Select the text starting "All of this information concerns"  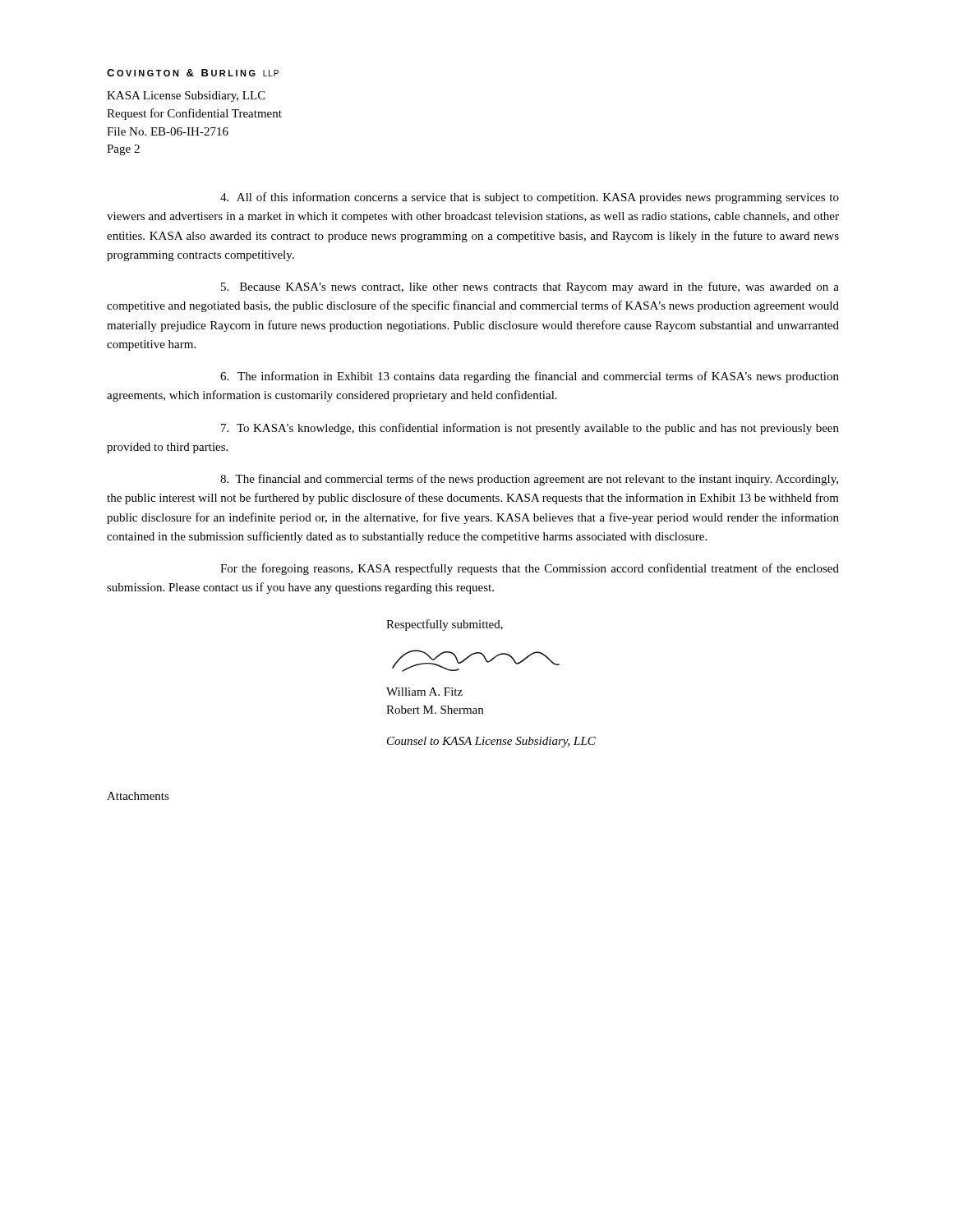(x=473, y=226)
